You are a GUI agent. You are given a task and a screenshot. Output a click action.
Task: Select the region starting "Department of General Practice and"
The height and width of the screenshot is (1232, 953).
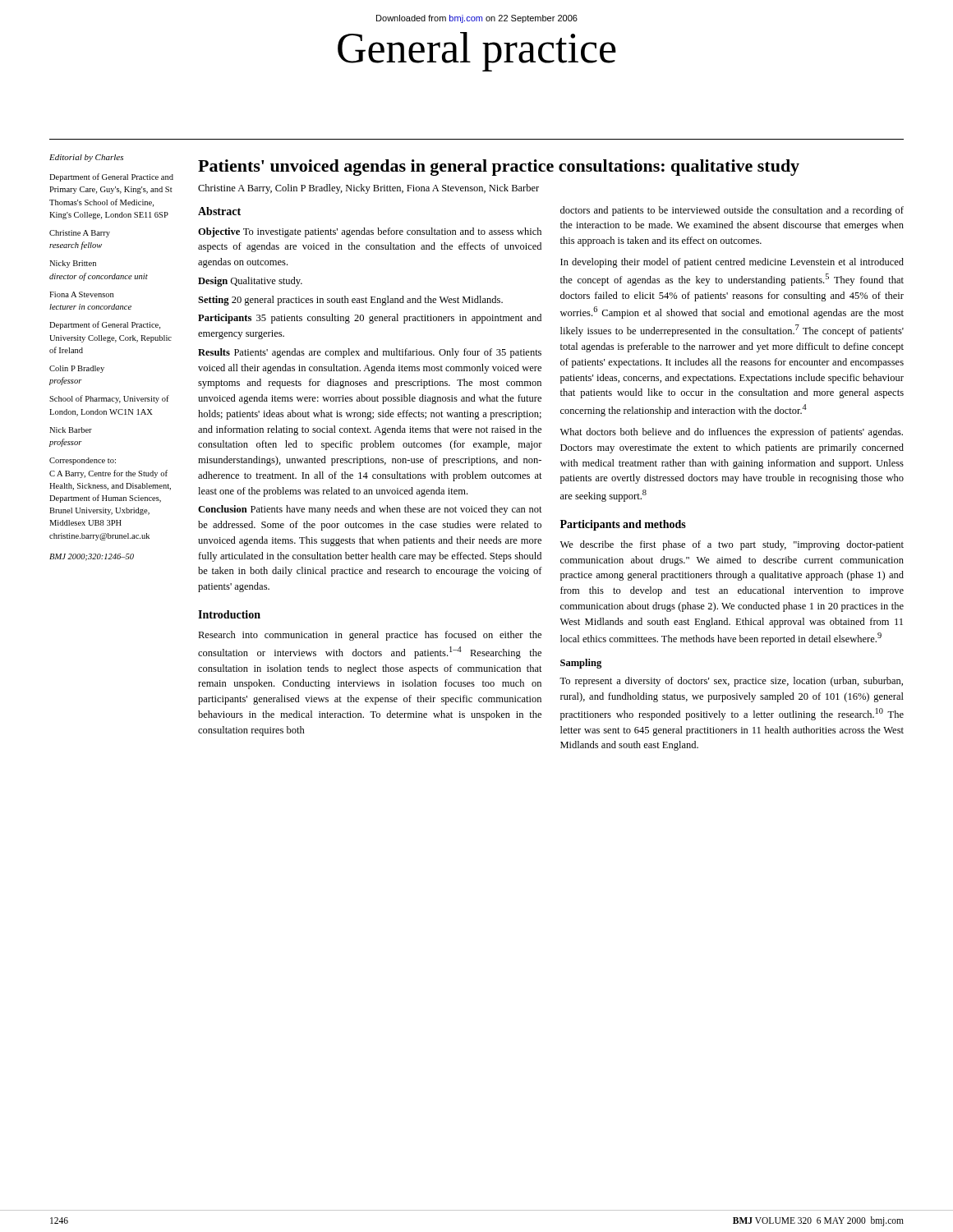tap(113, 367)
